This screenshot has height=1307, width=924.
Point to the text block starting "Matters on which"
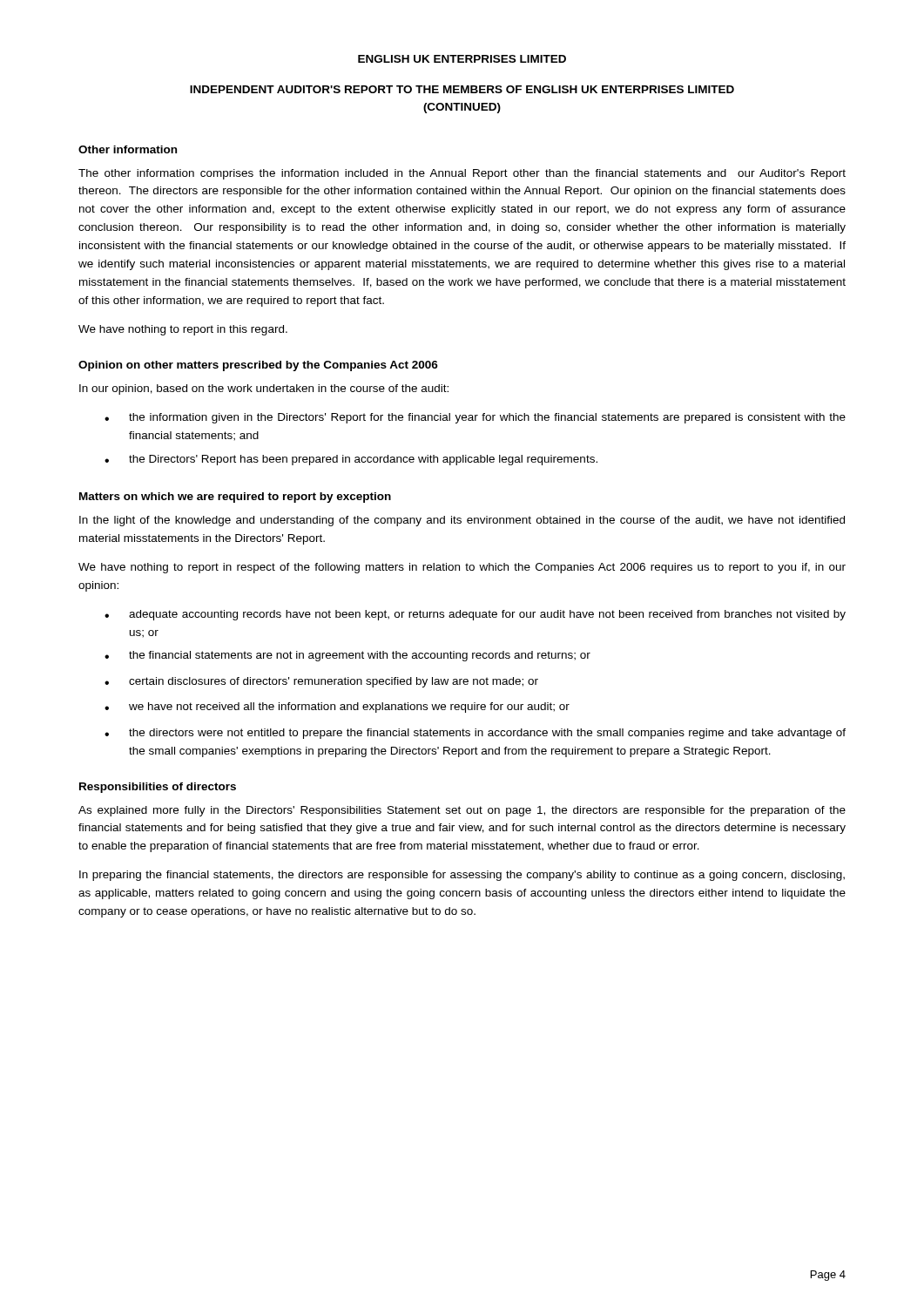235,496
